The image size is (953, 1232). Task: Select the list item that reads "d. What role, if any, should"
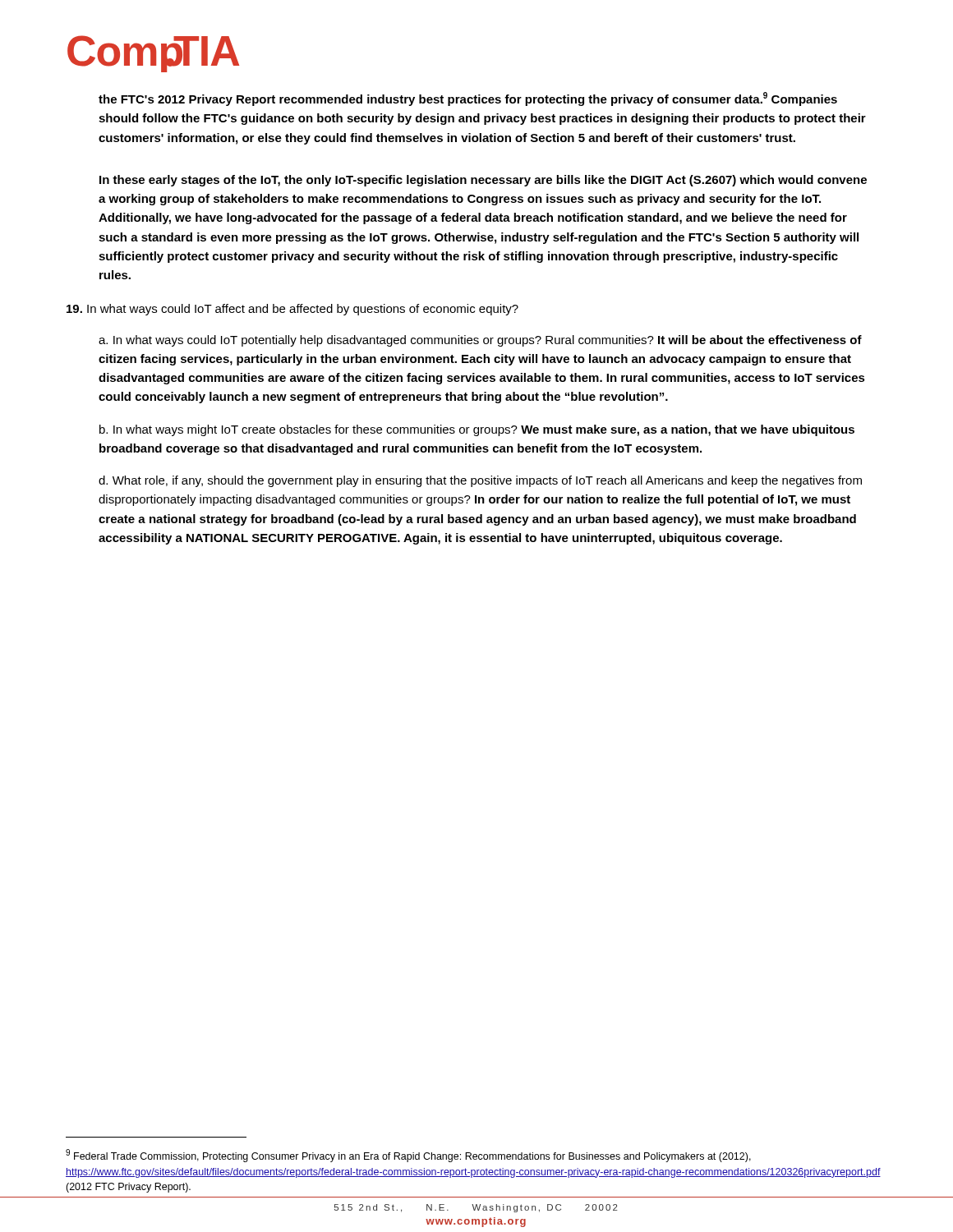coord(481,509)
